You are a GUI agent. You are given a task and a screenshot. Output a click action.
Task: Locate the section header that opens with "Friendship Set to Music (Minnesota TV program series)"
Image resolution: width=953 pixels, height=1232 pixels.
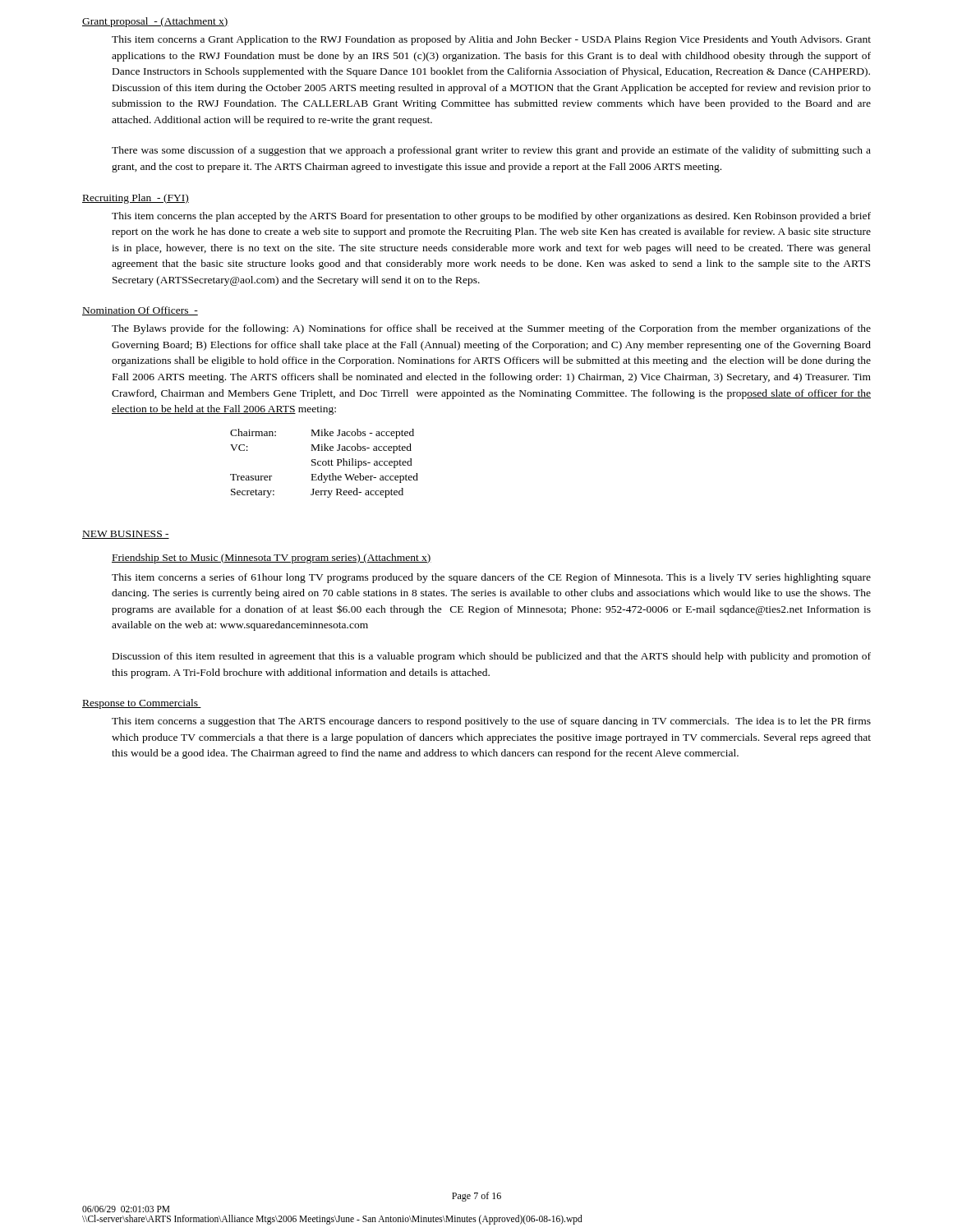pyautogui.click(x=271, y=557)
